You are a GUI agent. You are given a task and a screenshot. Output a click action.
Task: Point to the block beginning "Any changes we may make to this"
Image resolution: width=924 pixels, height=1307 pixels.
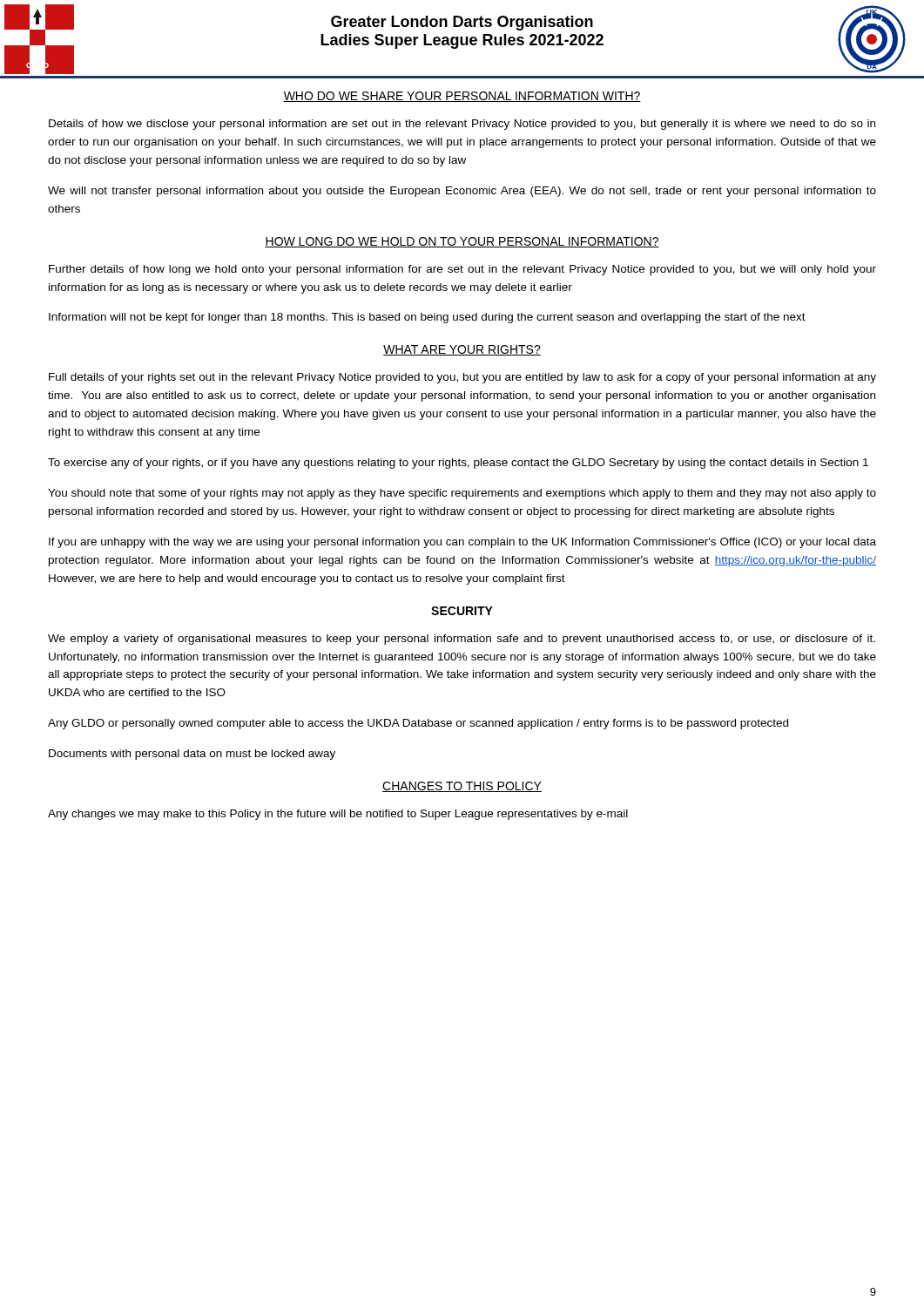338,813
